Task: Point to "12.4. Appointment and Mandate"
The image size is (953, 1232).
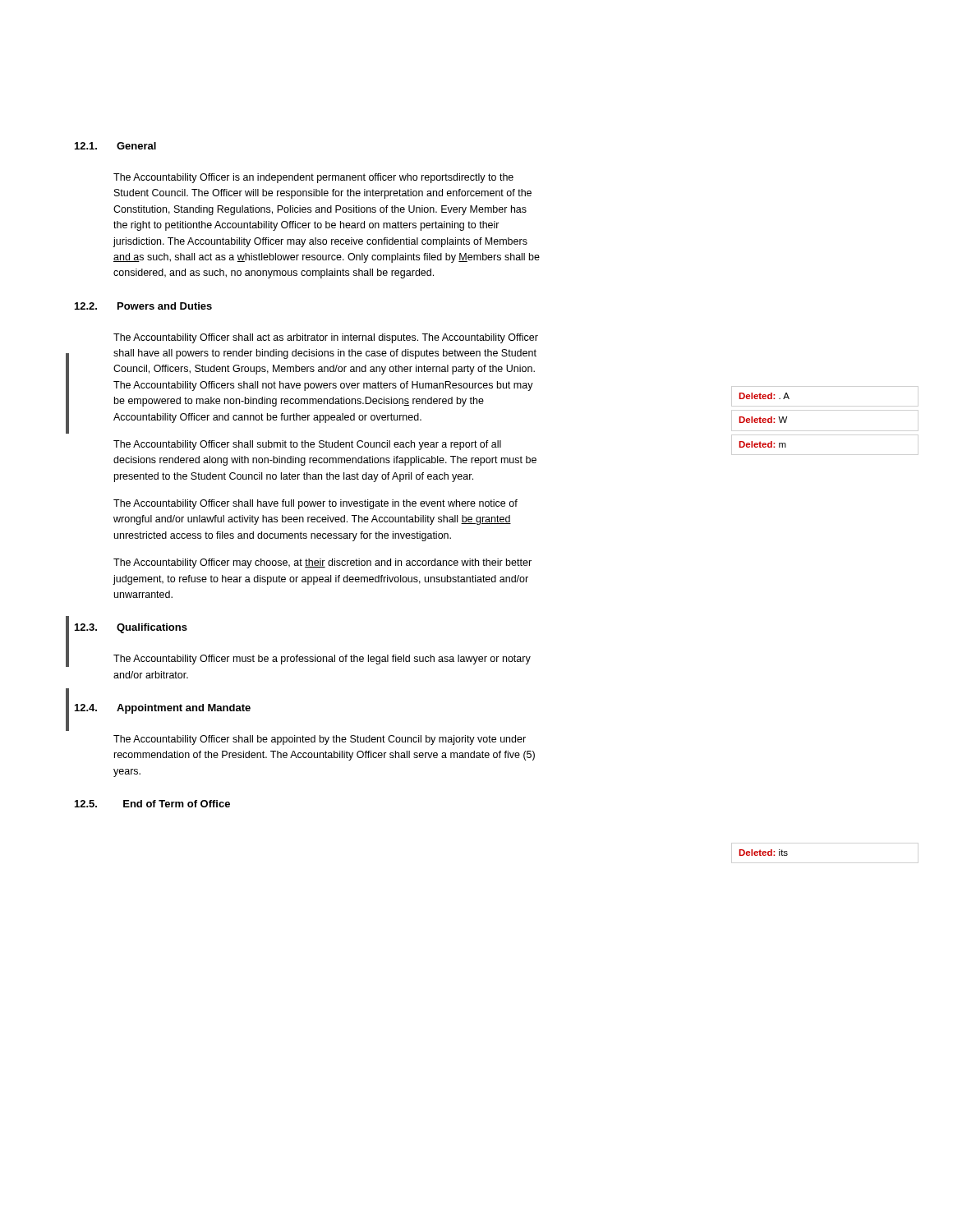Action: pos(163,709)
